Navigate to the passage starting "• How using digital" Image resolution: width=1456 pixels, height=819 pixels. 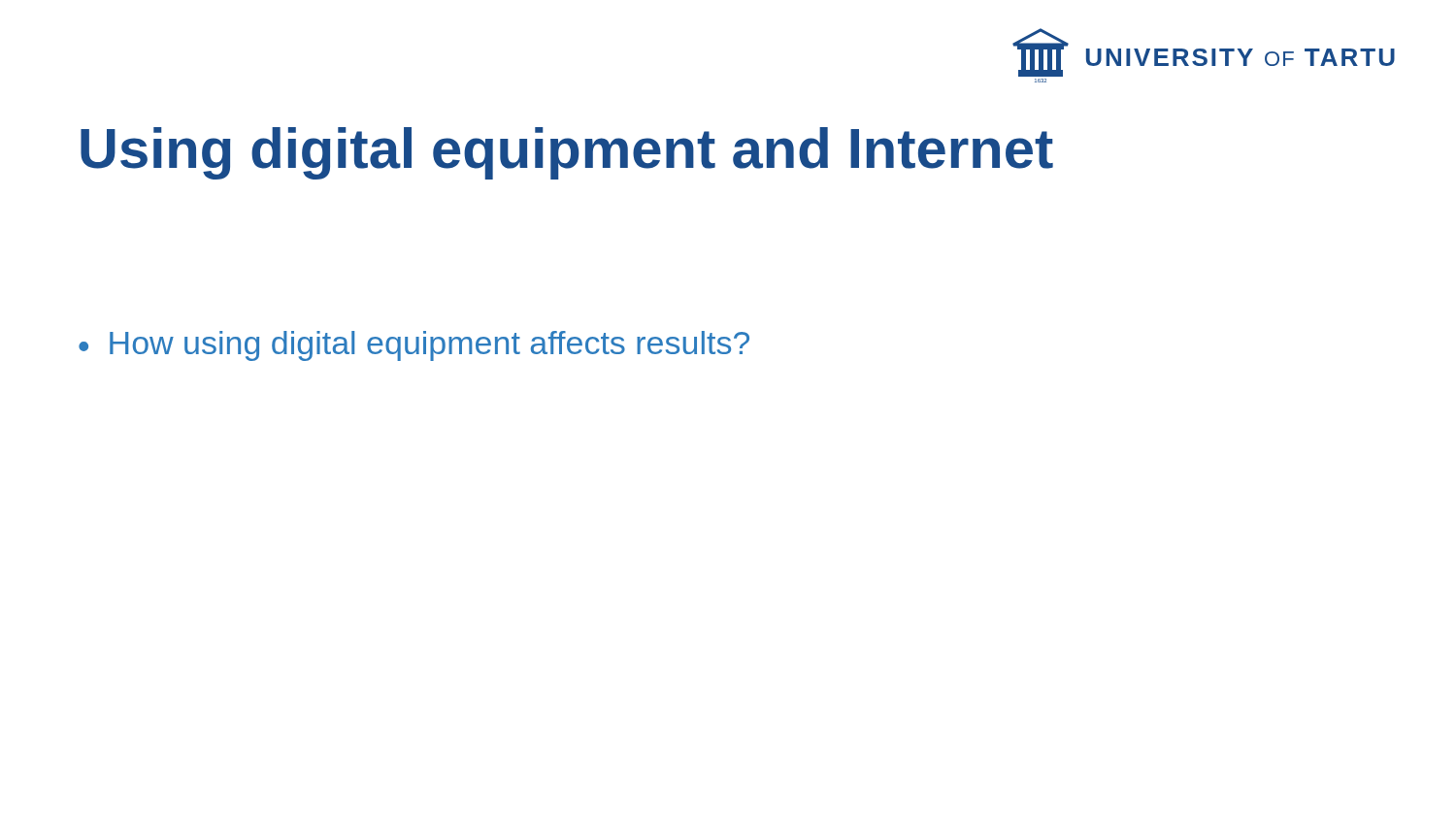(x=670, y=346)
